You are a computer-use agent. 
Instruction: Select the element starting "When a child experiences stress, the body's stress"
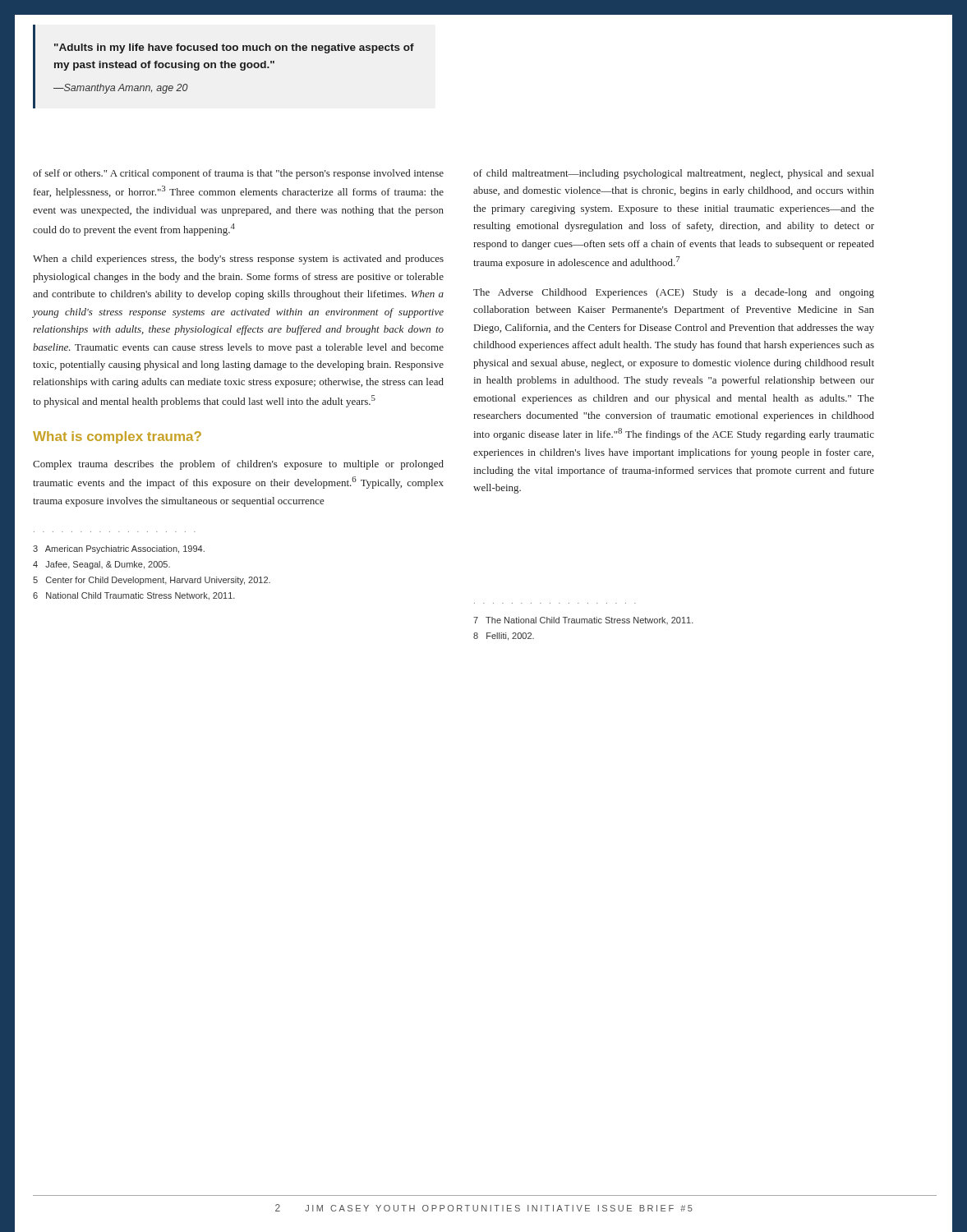pyautogui.click(x=238, y=330)
